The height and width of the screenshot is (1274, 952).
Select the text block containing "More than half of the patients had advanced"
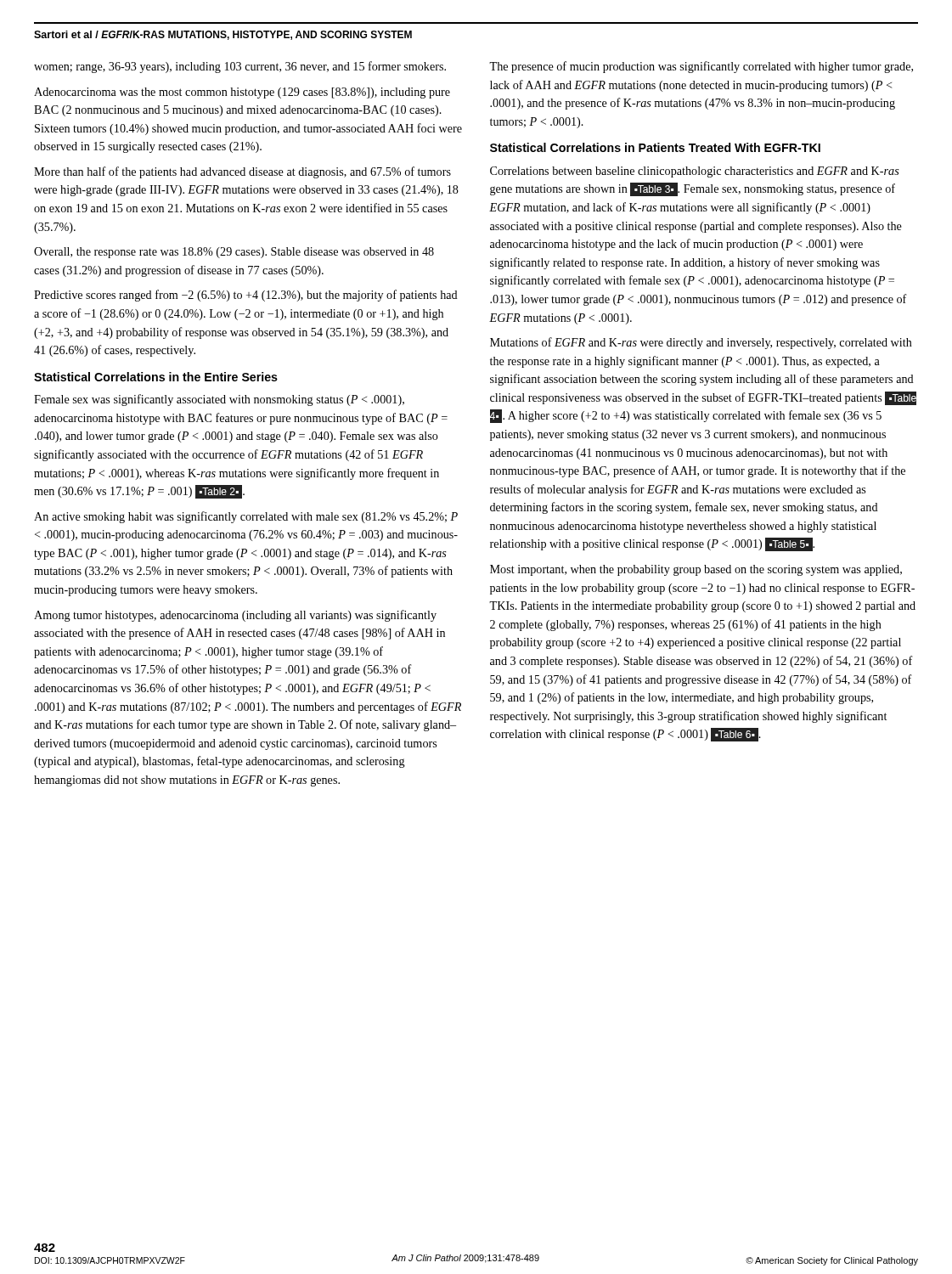[x=248, y=200]
